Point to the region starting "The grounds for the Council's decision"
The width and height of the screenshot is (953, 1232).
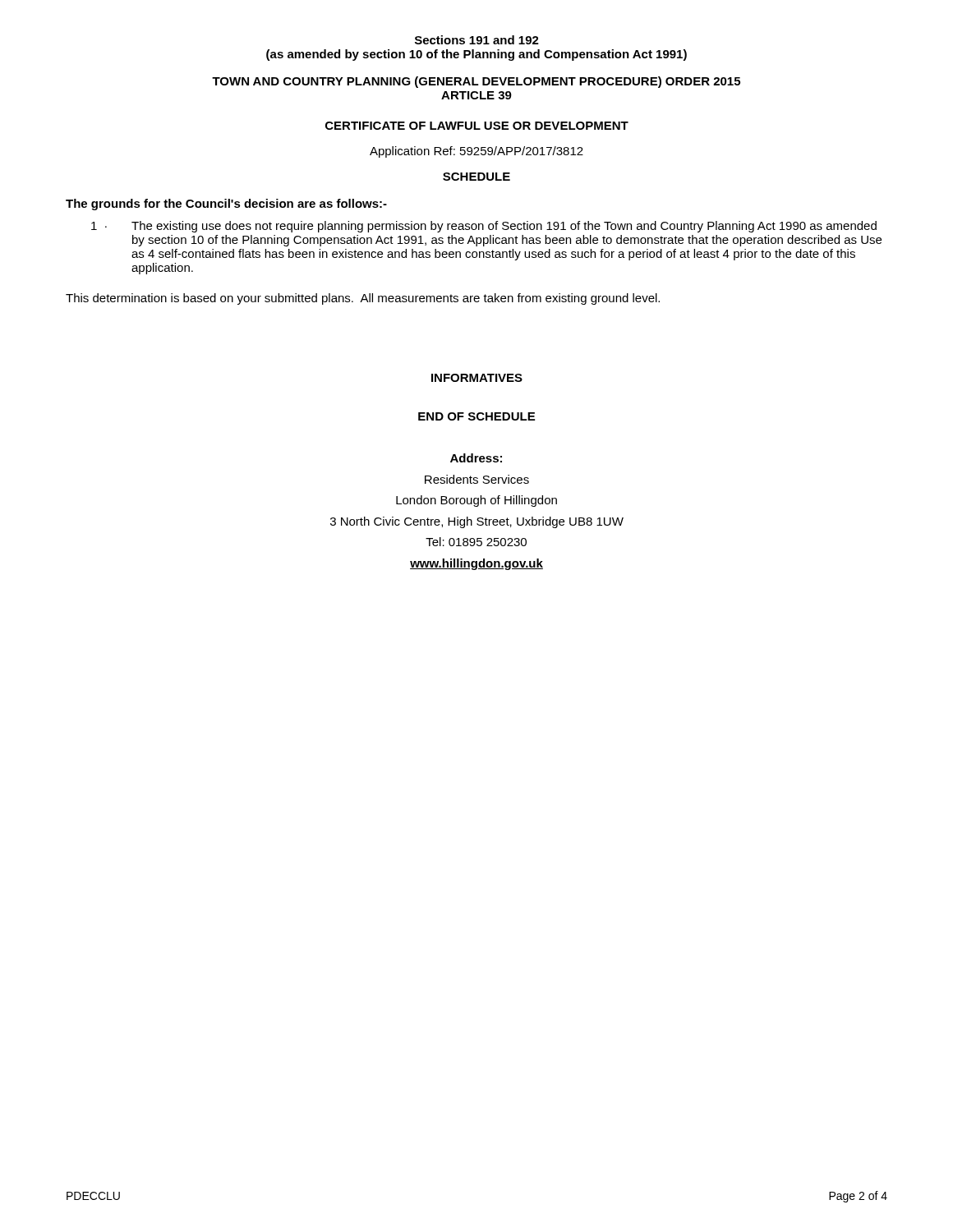coord(226,203)
